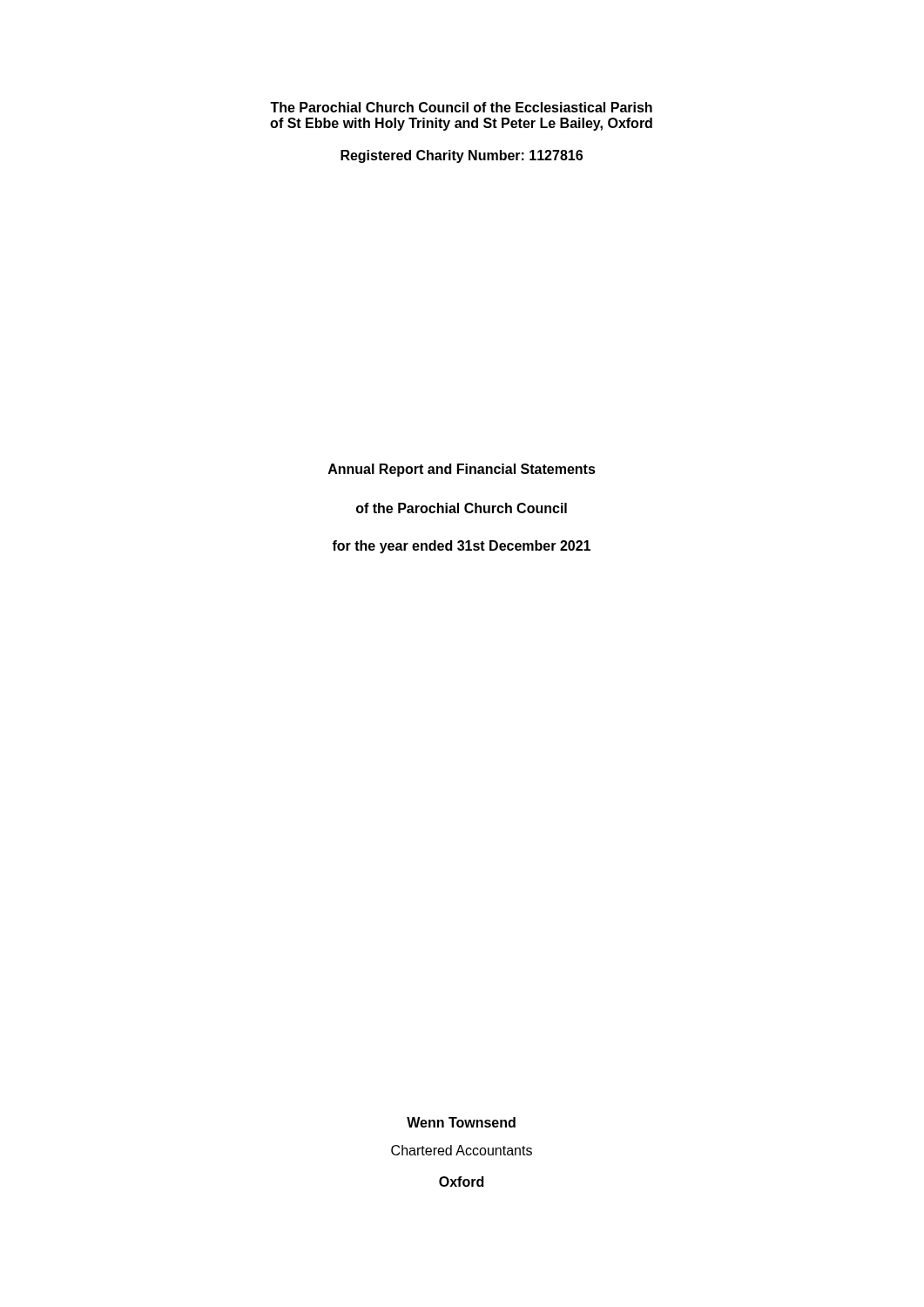Locate the text with the text "Registered Charity Number: 1127816"
The height and width of the screenshot is (1307, 924).
coord(462,156)
